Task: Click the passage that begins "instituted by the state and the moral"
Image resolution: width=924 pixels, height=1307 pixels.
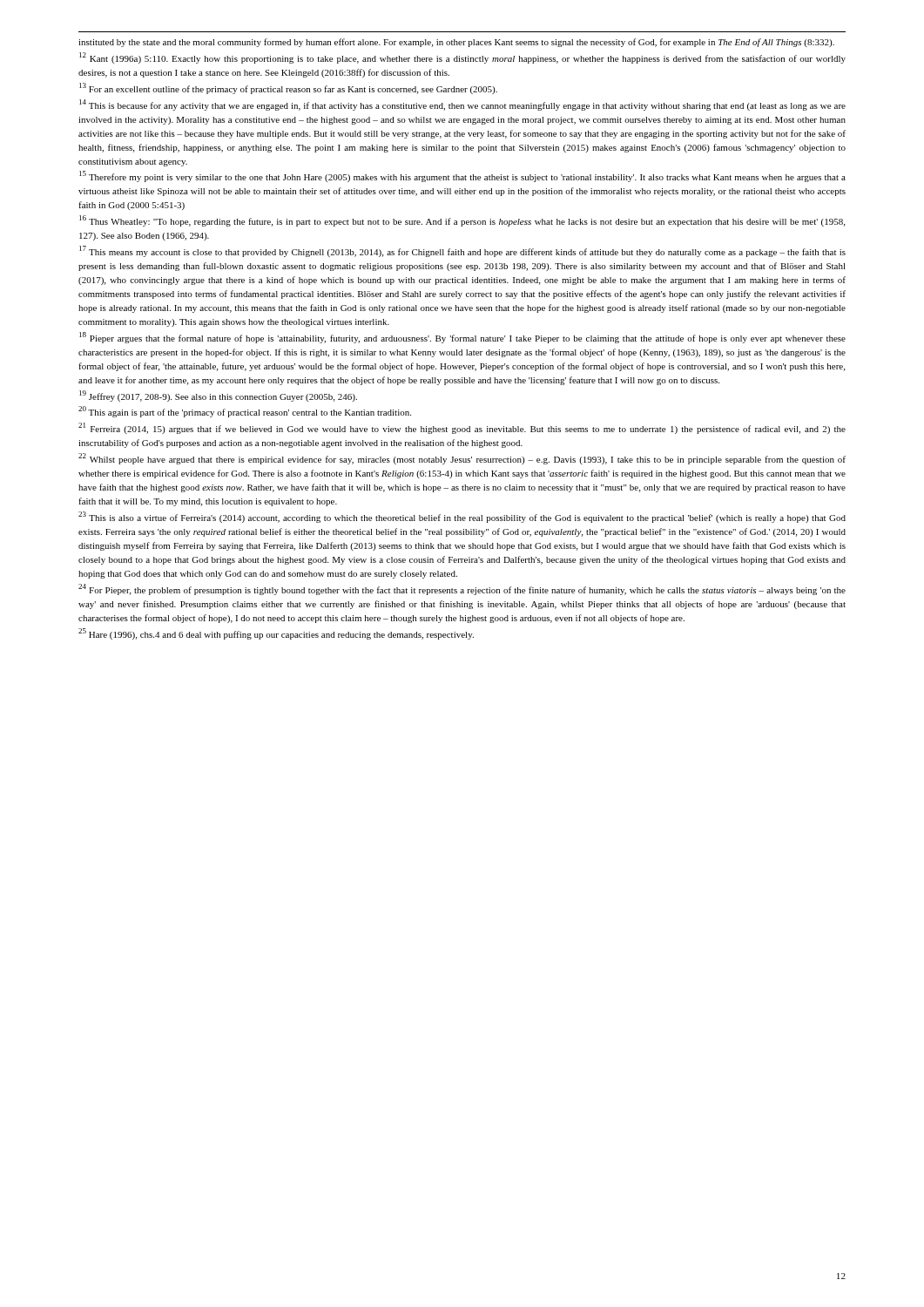Action: [462, 339]
